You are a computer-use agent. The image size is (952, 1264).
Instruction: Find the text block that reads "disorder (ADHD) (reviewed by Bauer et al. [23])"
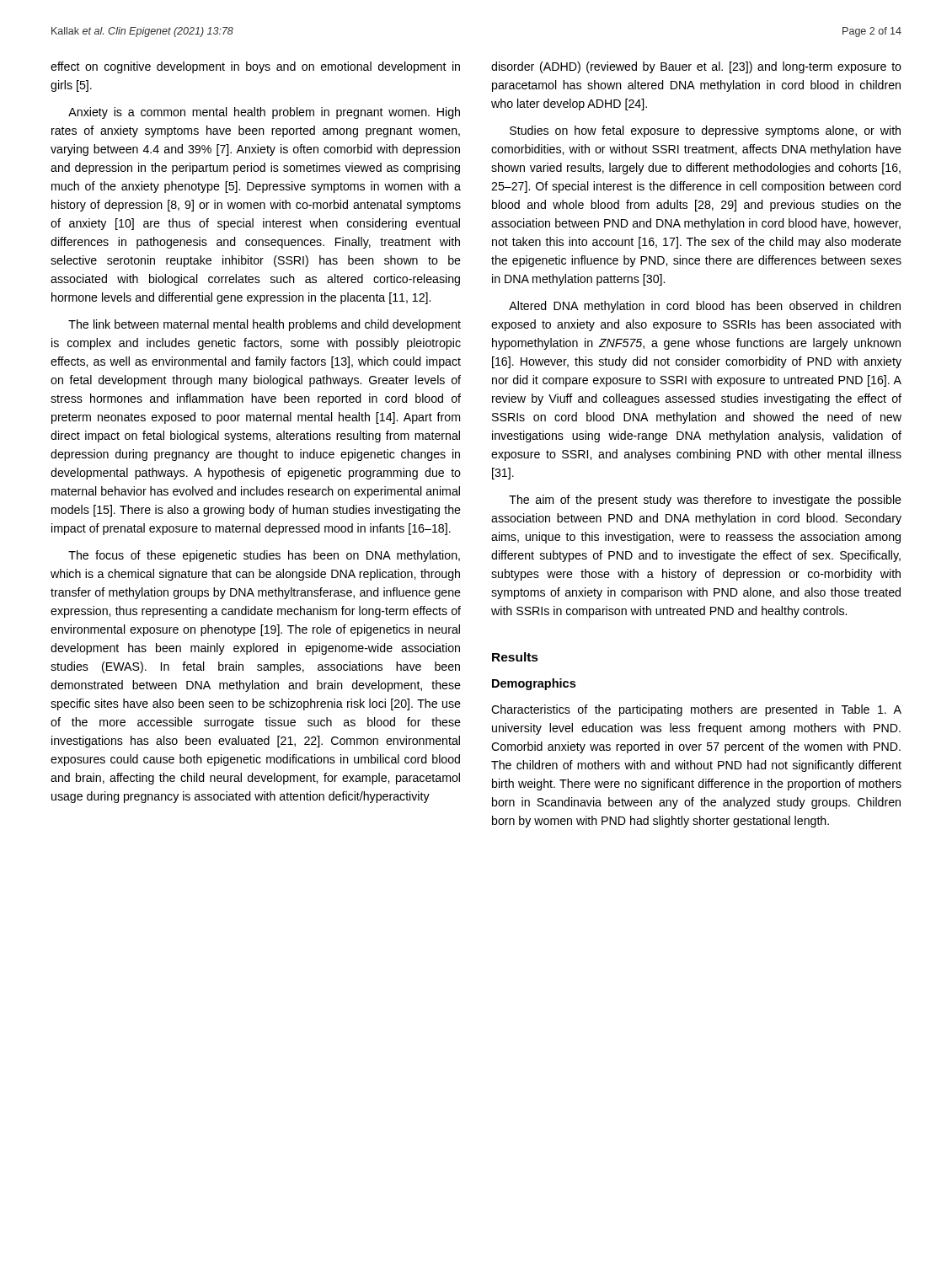click(x=696, y=339)
